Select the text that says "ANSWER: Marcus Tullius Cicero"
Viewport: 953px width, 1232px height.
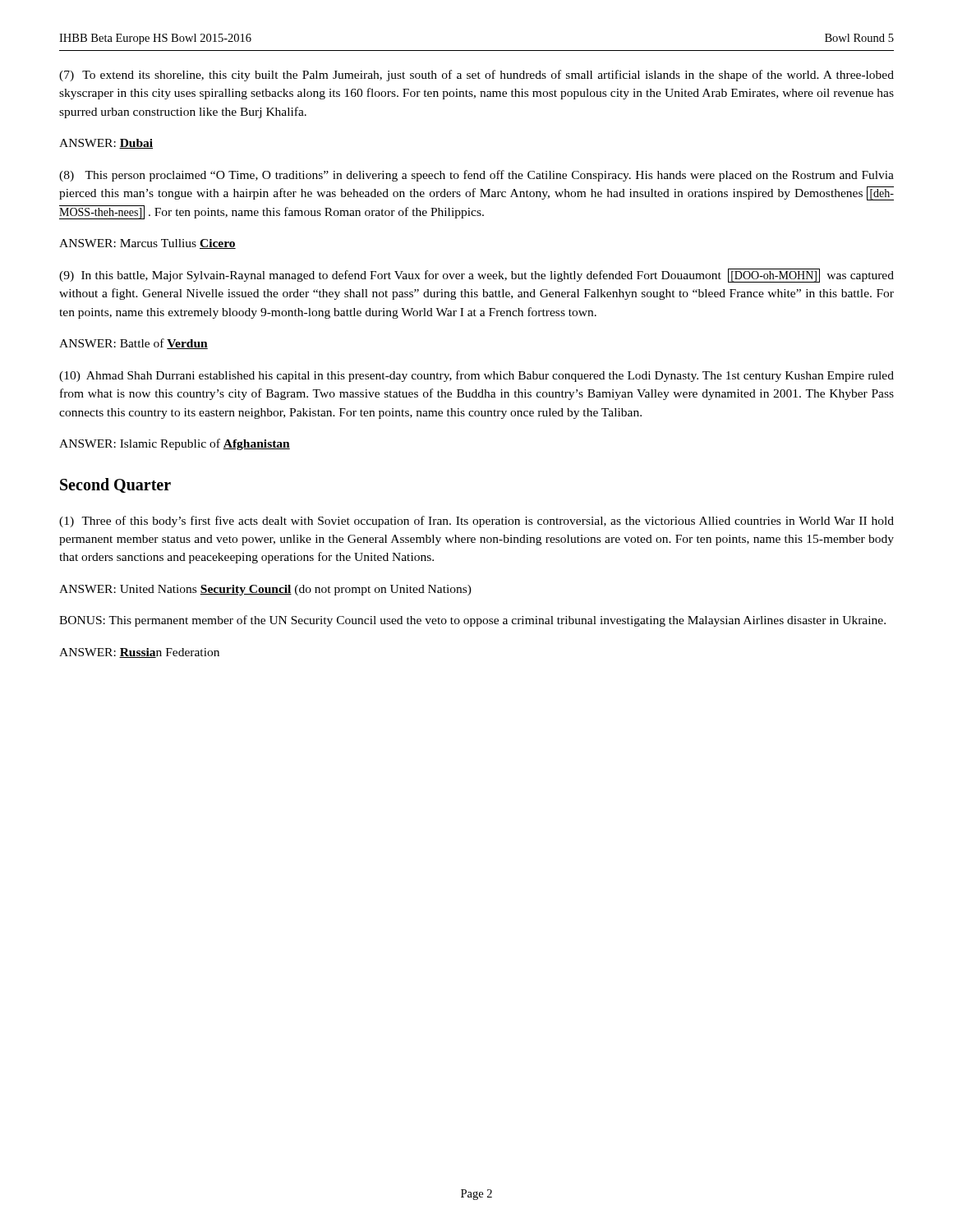pyautogui.click(x=147, y=244)
